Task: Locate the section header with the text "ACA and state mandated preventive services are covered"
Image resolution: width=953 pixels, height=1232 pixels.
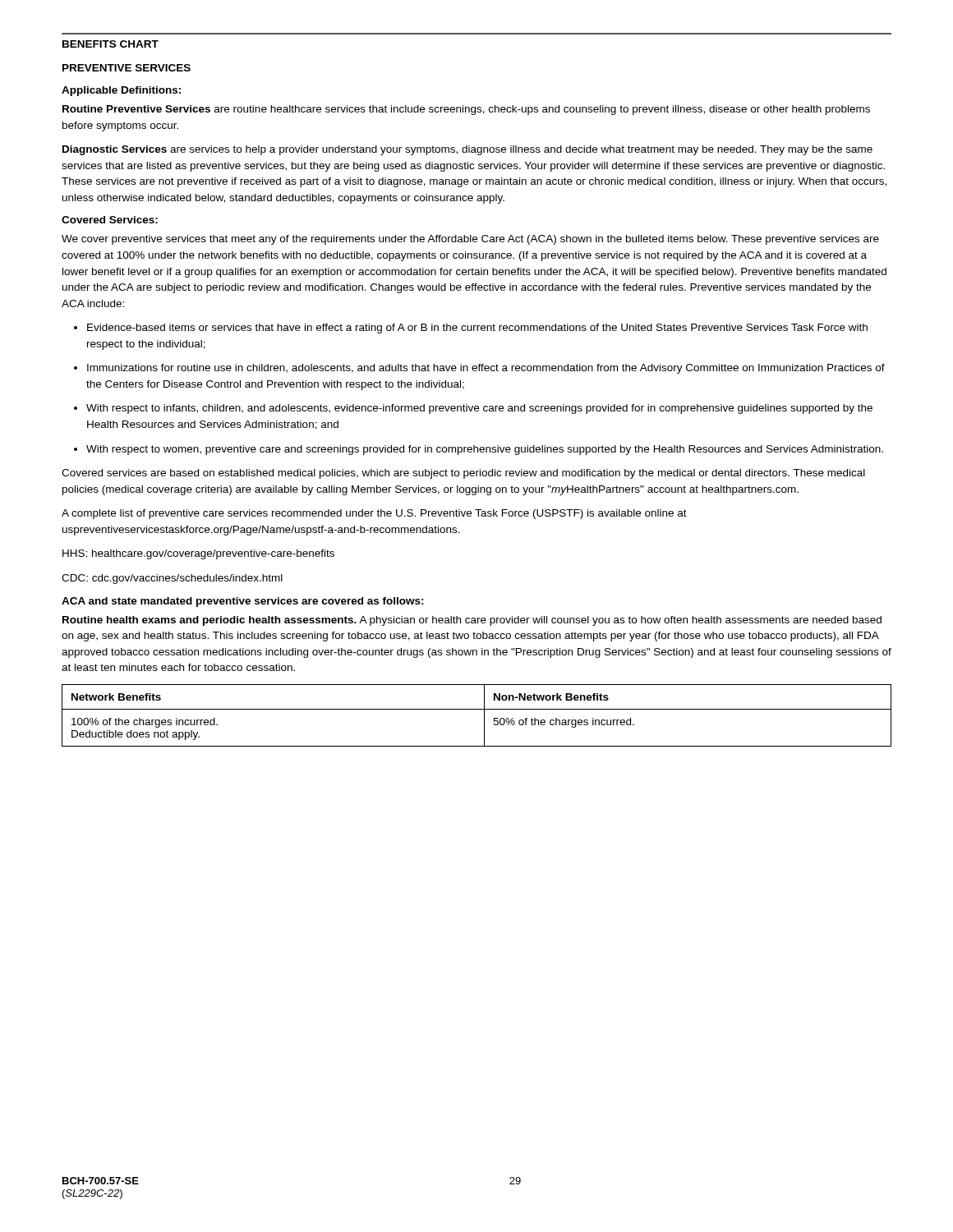Action: tap(243, 600)
